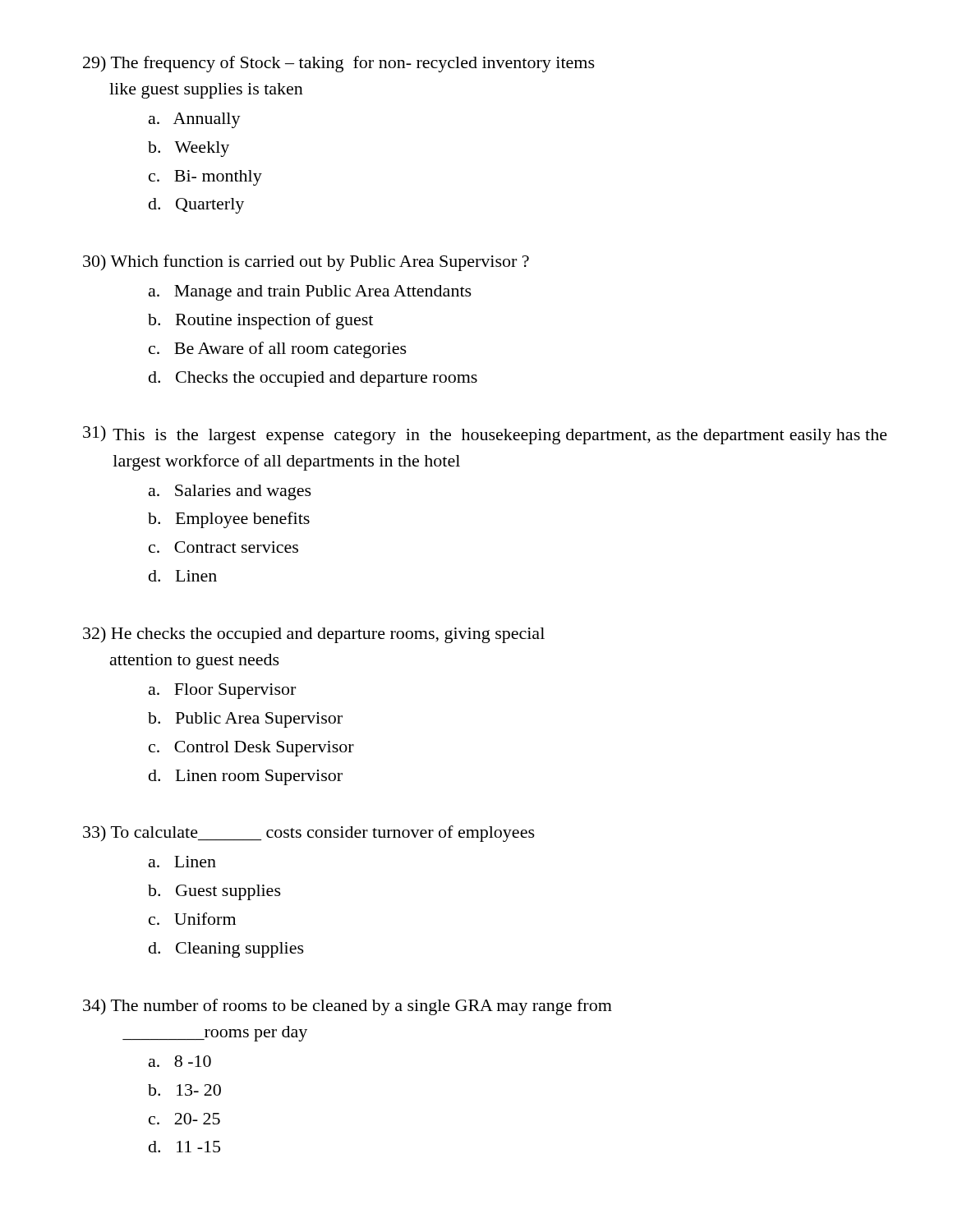Locate the text starting "34) The number of rooms"
This screenshot has height=1232, width=953.
tap(348, 1007)
